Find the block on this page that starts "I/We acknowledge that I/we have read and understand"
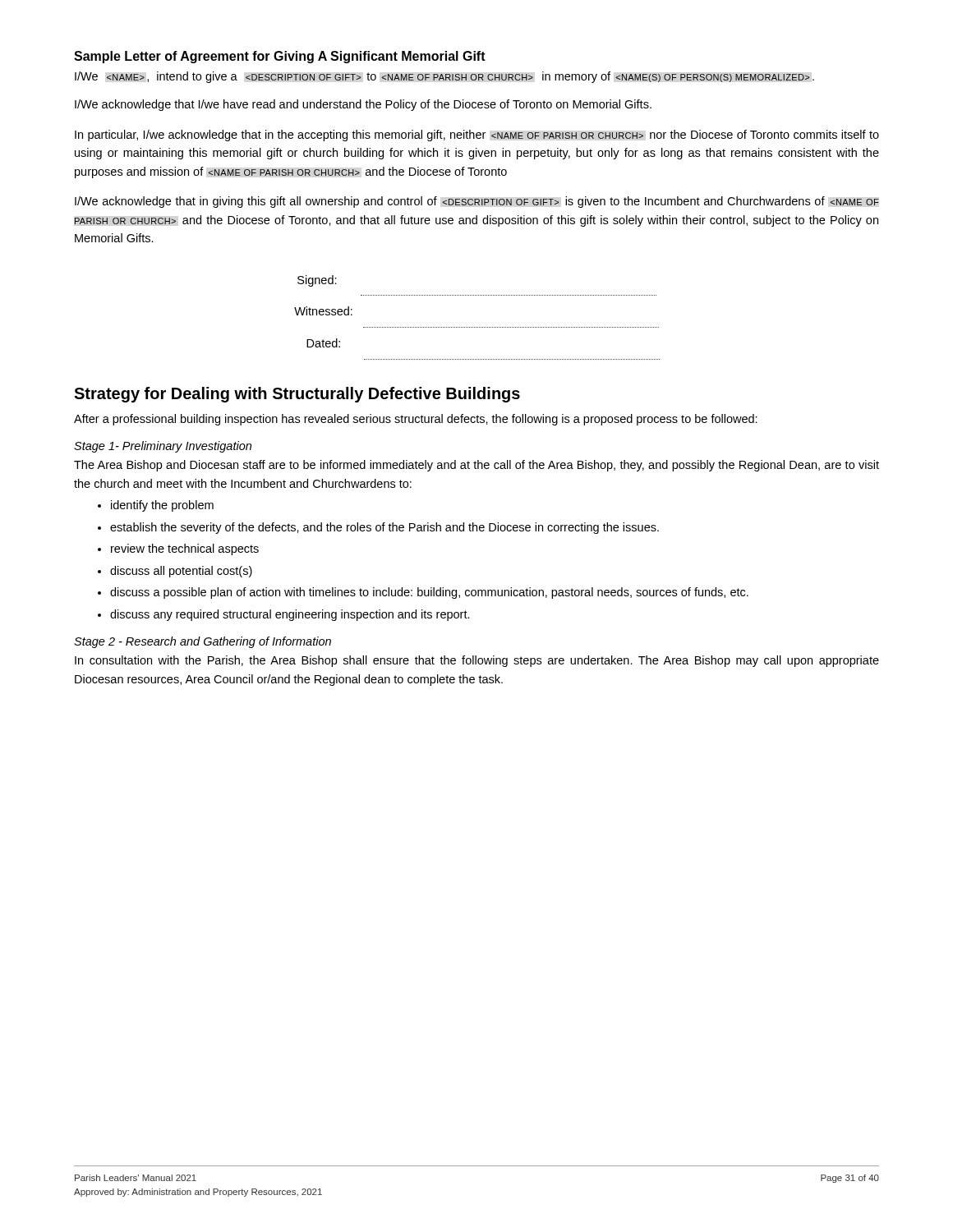Image resolution: width=953 pixels, height=1232 pixels. 363,105
